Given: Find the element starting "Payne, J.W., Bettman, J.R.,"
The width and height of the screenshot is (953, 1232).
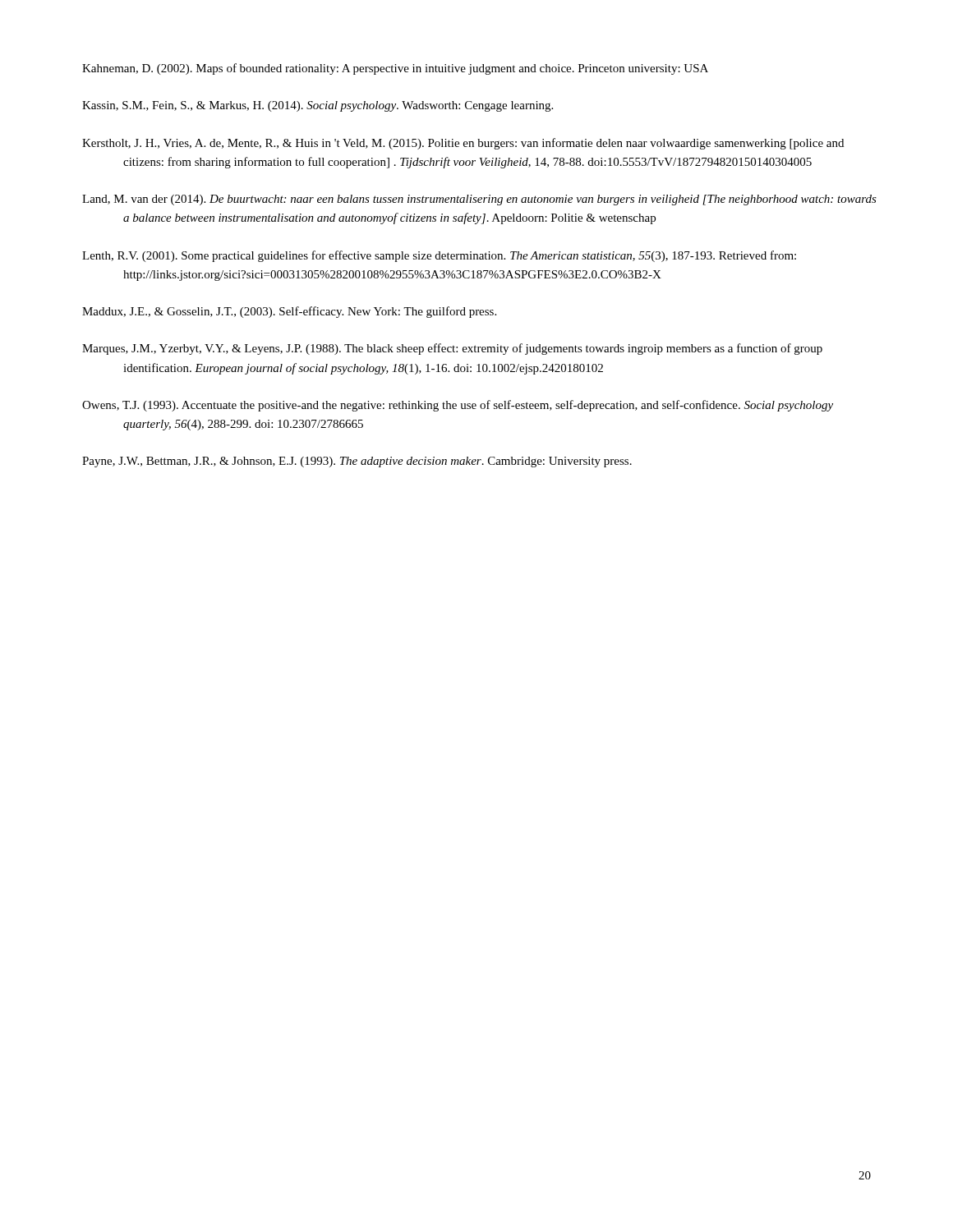Looking at the screenshot, I should click(x=357, y=461).
